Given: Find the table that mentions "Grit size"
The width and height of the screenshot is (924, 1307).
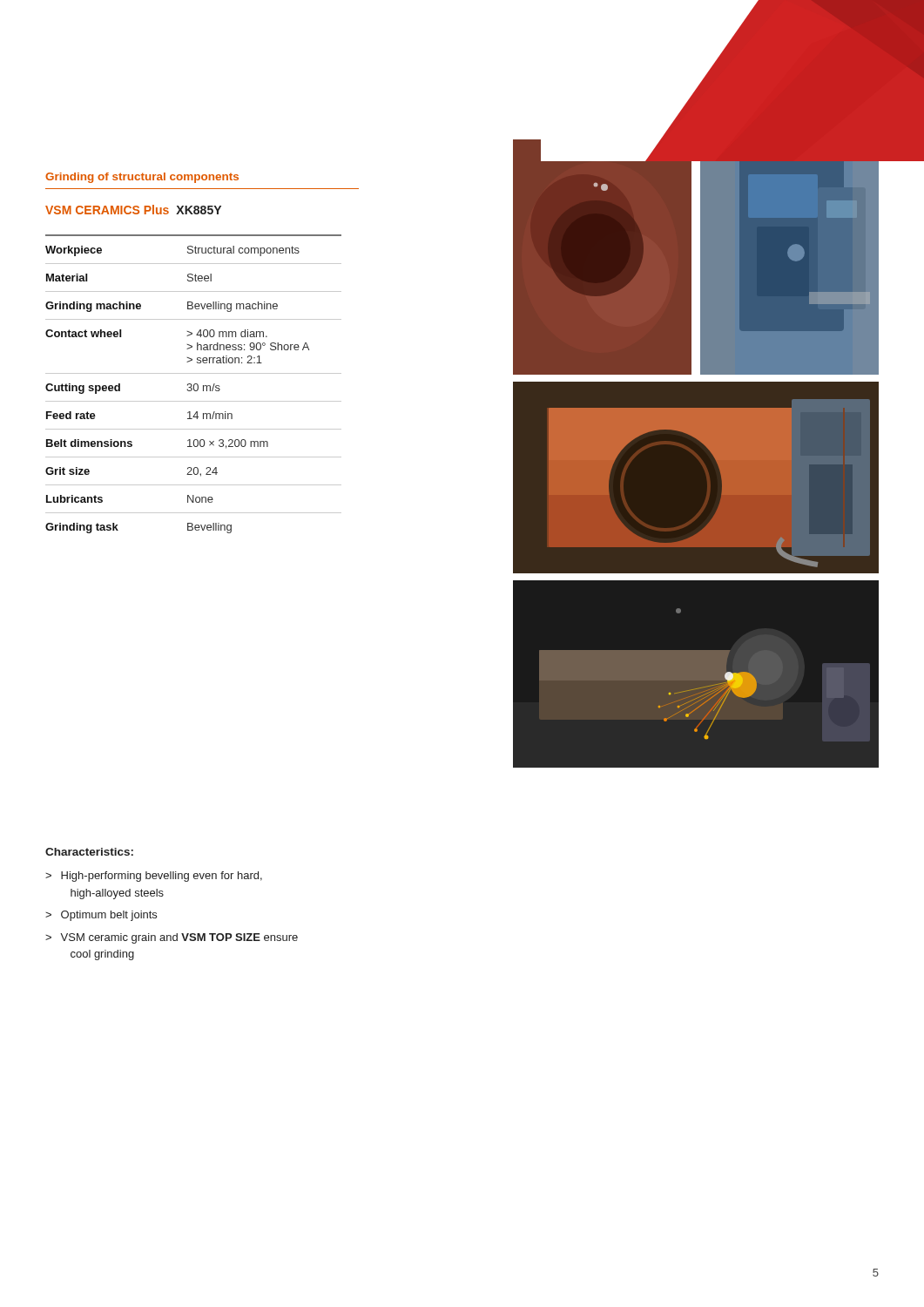Looking at the screenshot, I should pos(193,387).
